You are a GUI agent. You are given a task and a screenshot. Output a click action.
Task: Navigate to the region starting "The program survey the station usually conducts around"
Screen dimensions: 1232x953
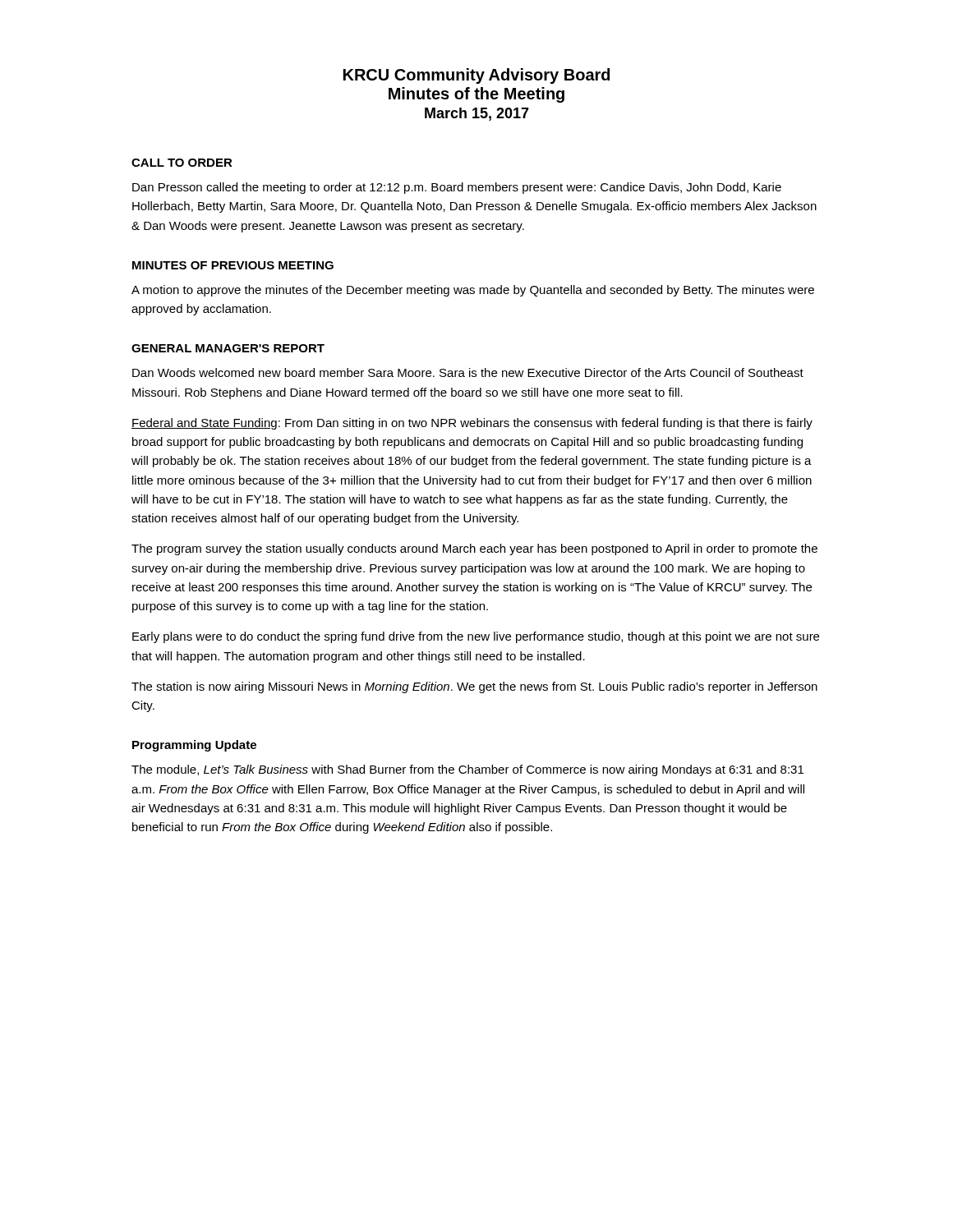click(475, 577)
